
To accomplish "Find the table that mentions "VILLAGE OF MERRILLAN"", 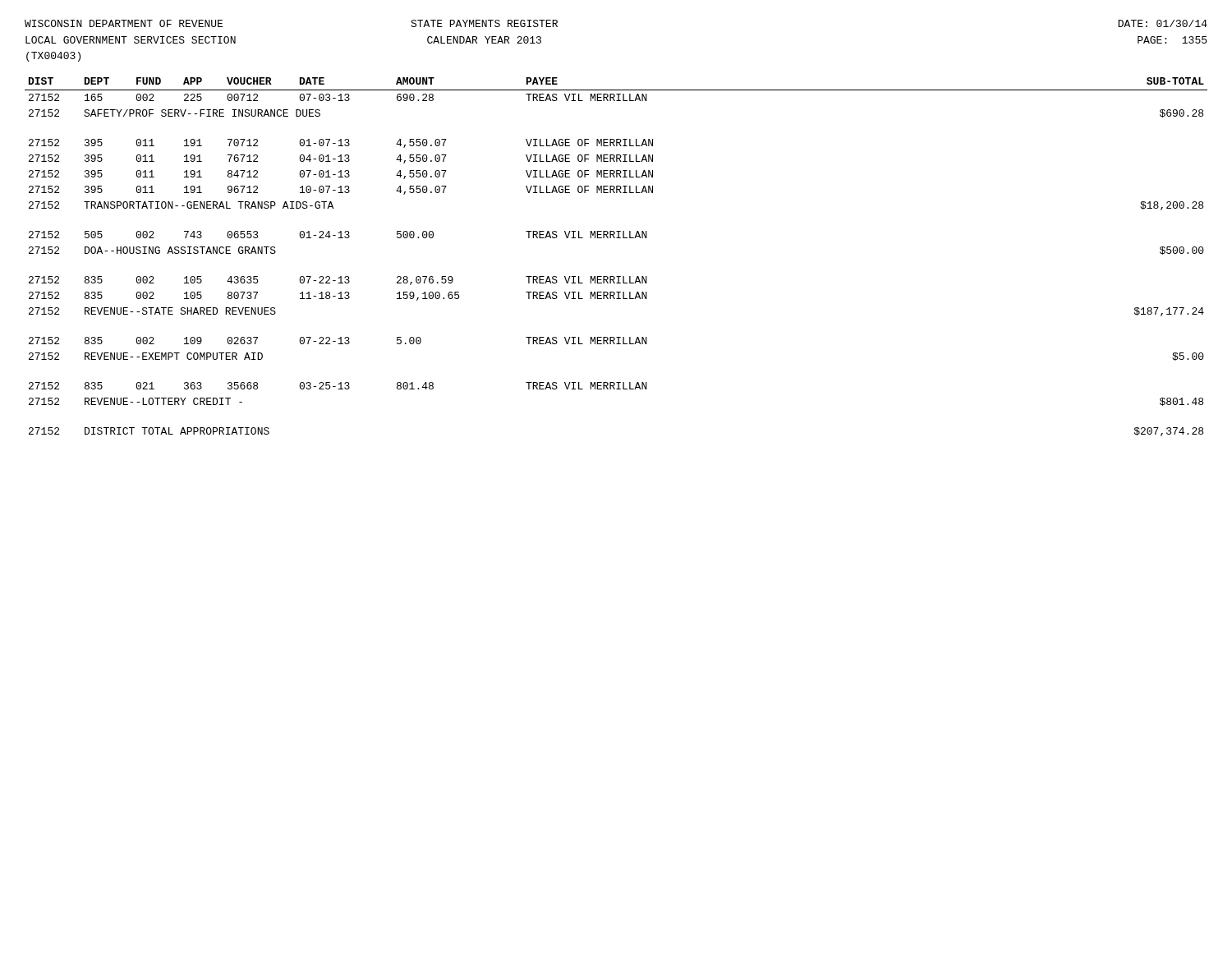I will (x=616, y=257).
